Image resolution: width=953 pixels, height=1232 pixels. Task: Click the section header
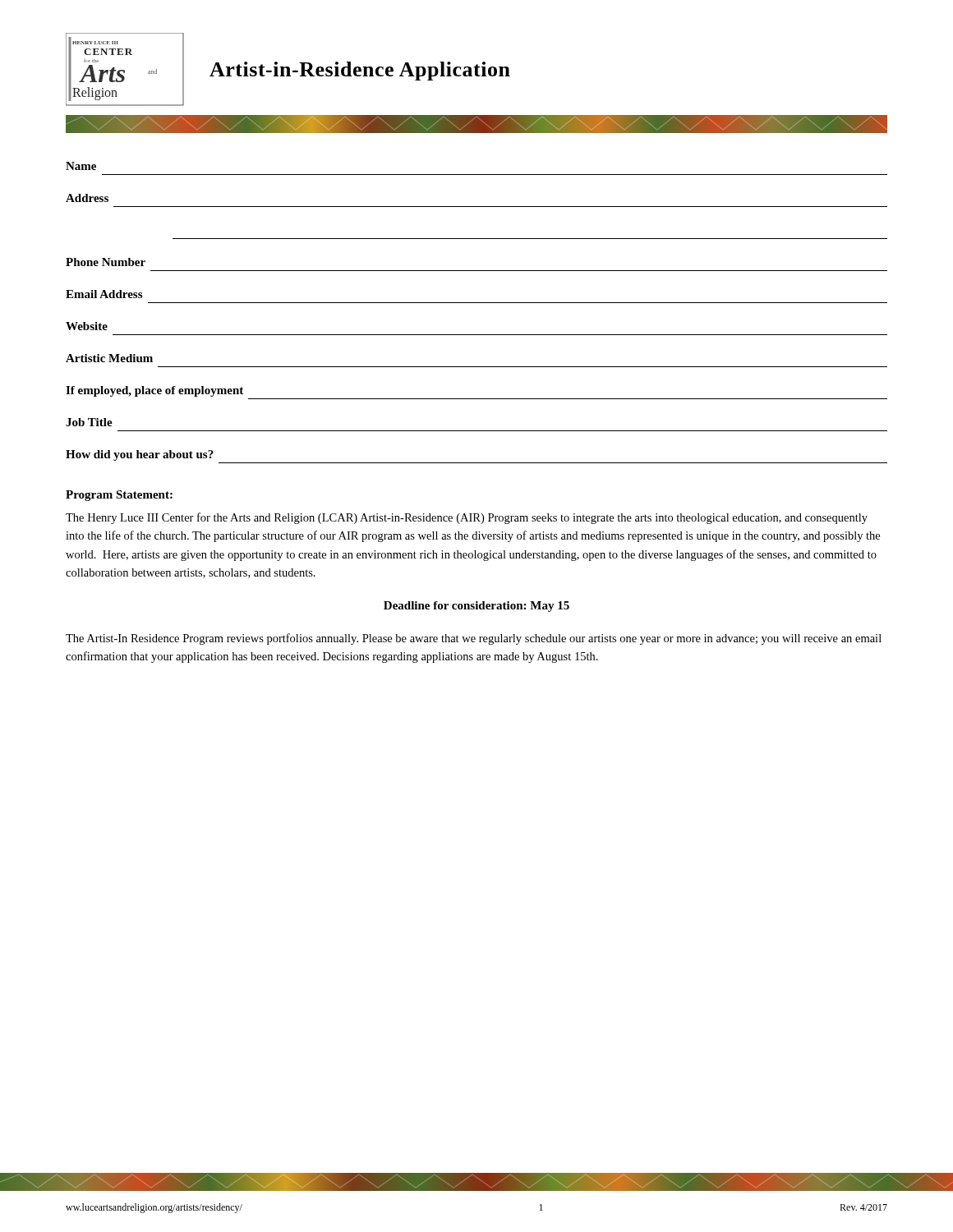120,494
